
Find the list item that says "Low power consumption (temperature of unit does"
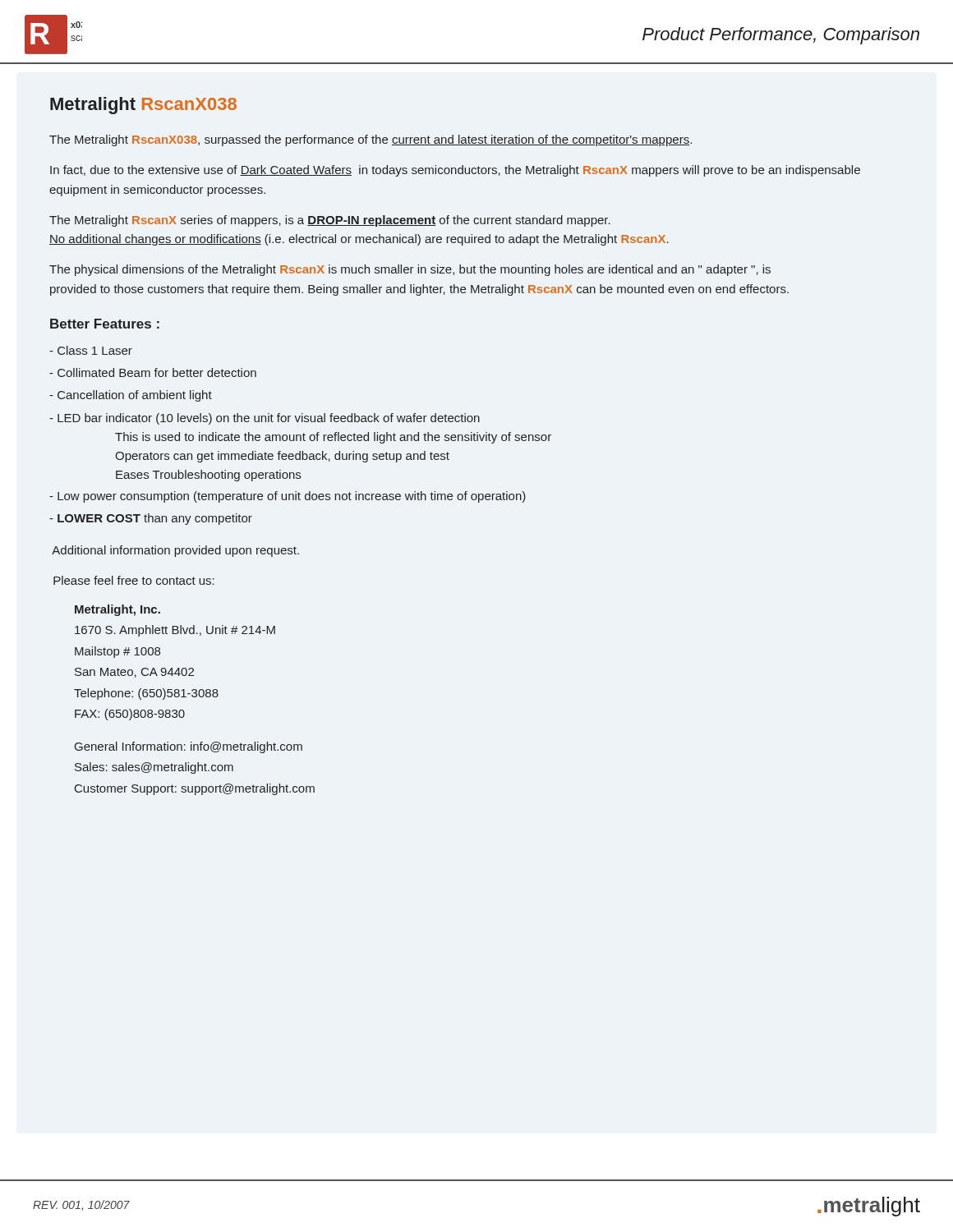click(288, 495)
